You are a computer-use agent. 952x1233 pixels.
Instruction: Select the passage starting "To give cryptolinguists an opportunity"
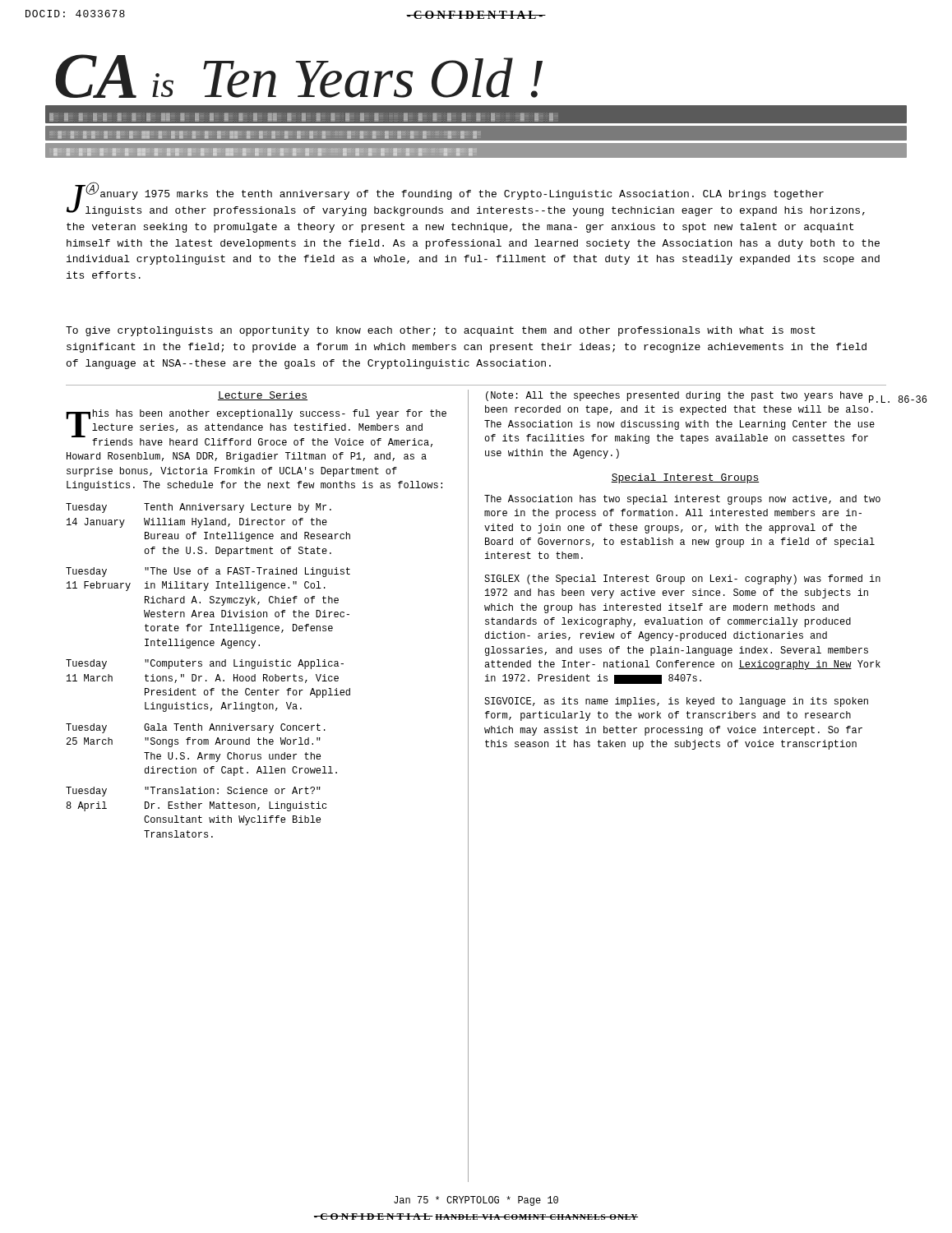[467, 347]
